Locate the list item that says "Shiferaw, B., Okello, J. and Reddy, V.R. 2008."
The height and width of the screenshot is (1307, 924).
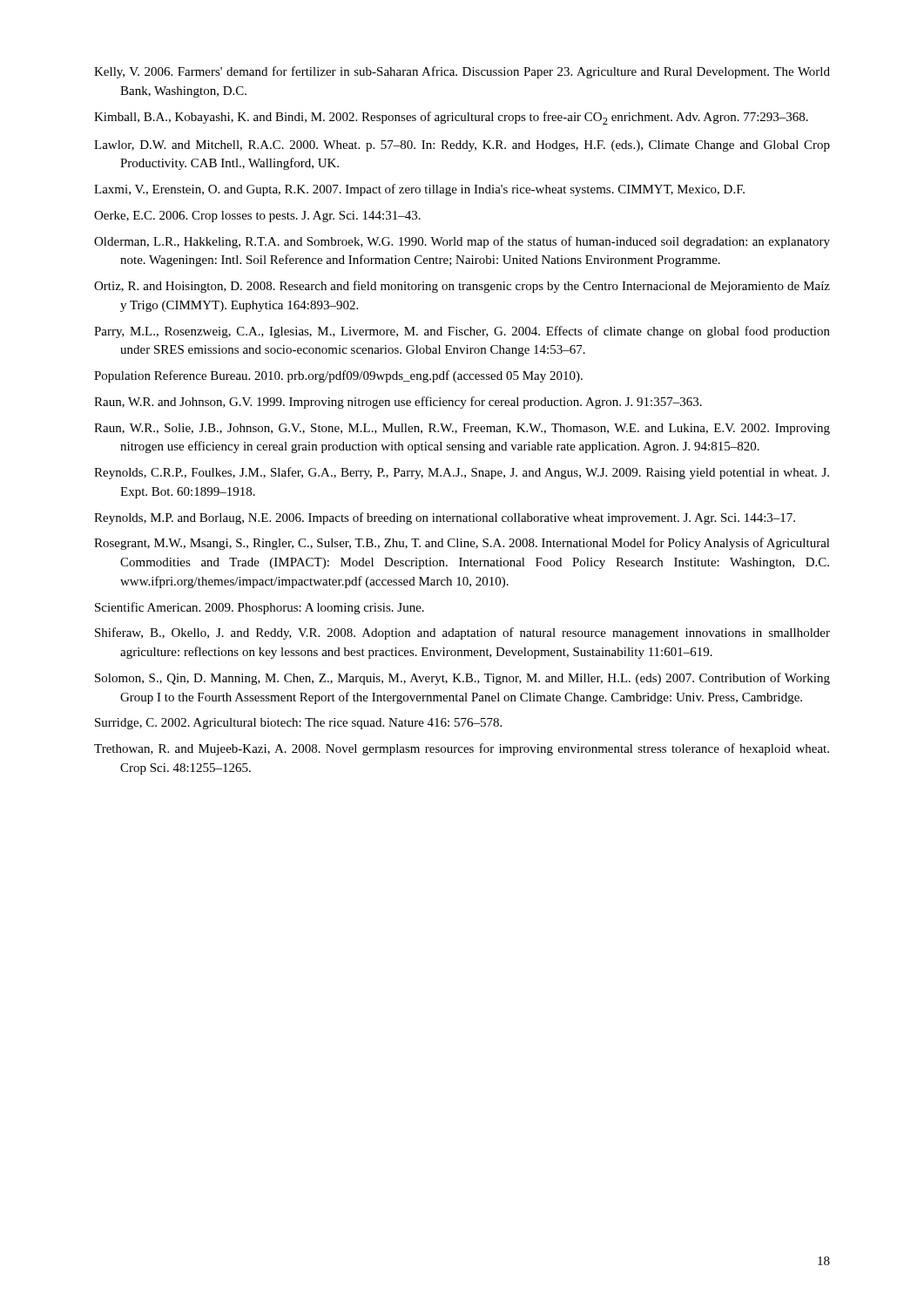click(x=462, y=642)
